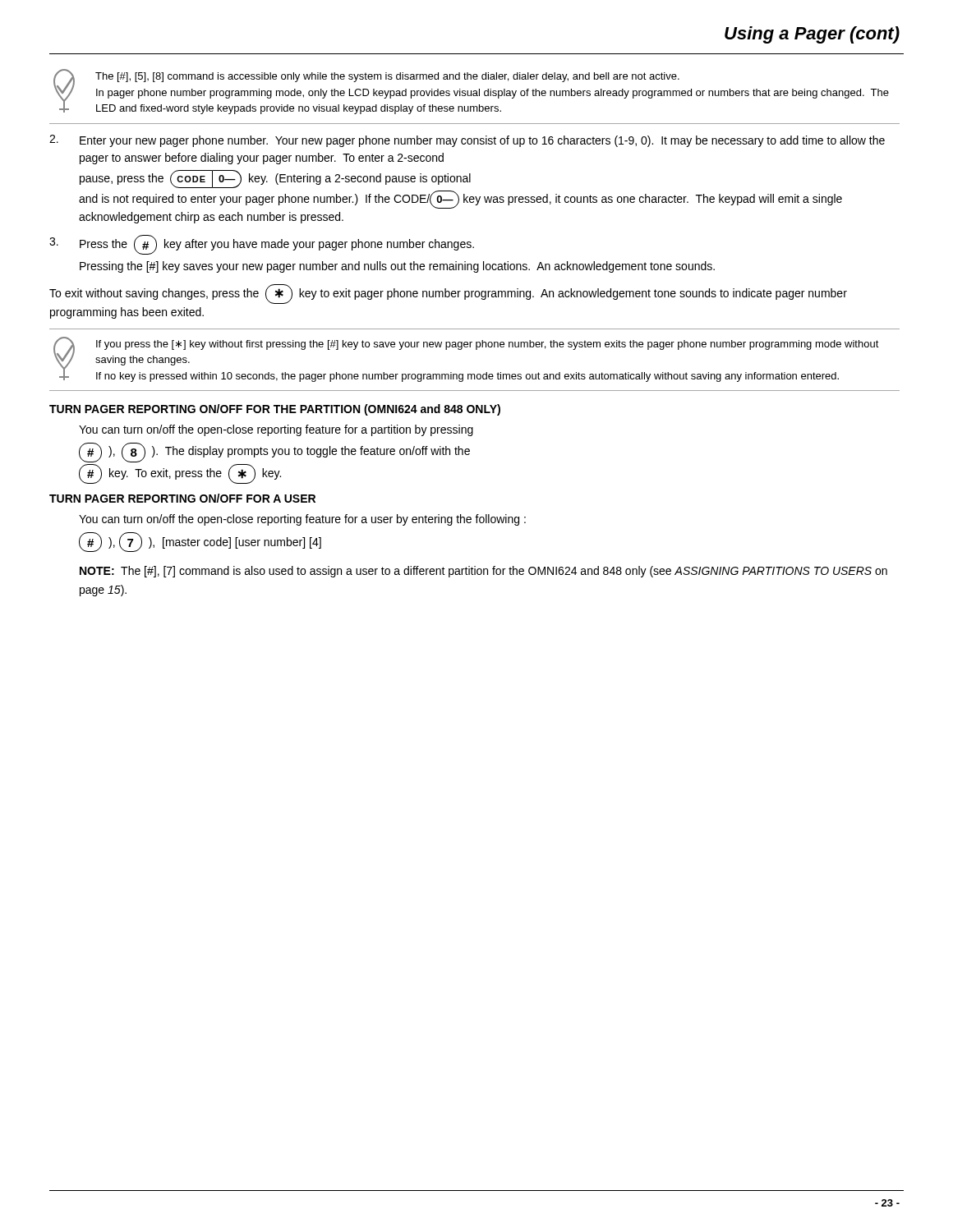The image size is (953, 1232).
Task: Select the list item that reads "2. Enter your new pager"
Action: pyautogui.click(x=474, y=179)
